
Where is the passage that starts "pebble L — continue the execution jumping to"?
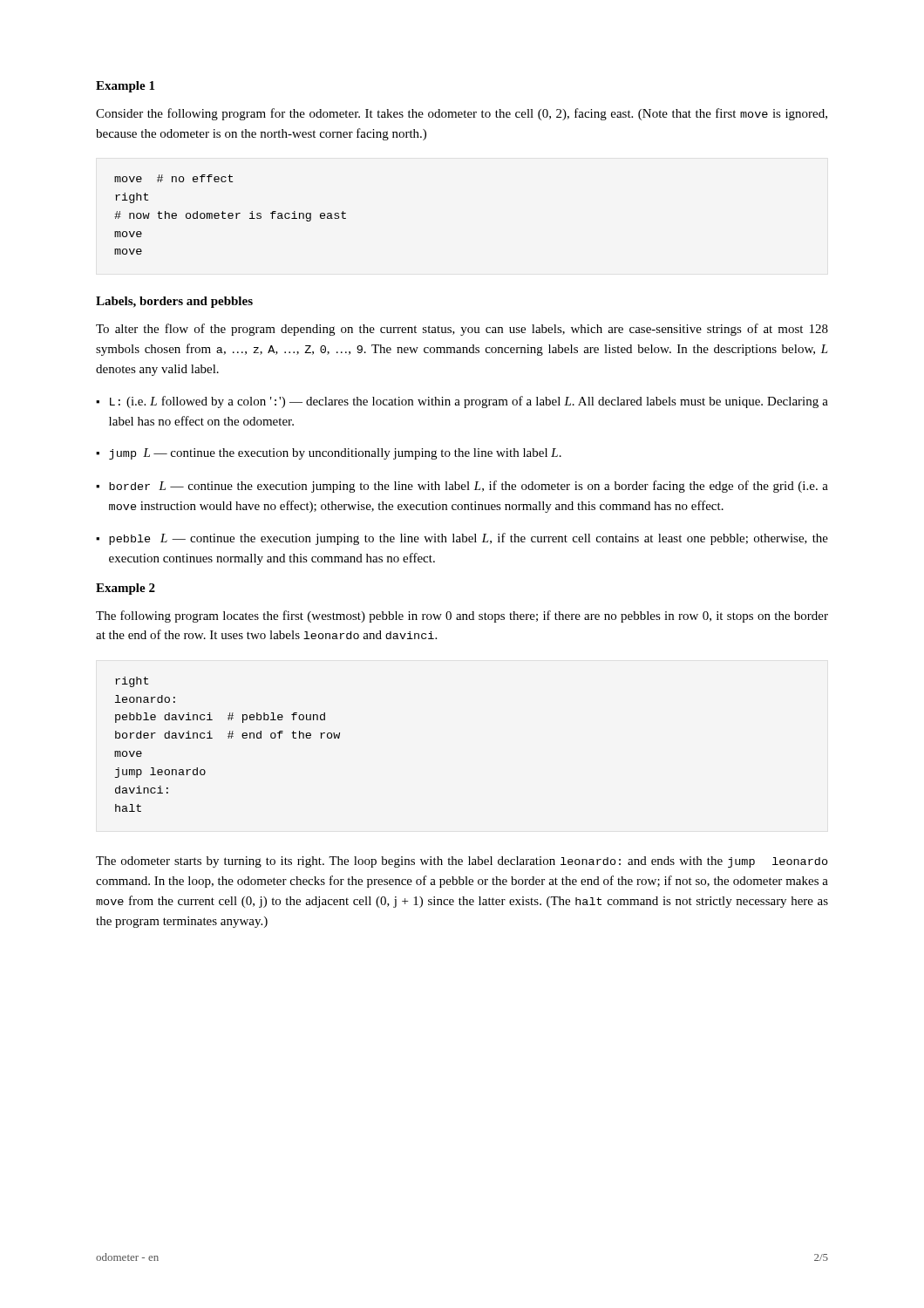coord(468,549)
